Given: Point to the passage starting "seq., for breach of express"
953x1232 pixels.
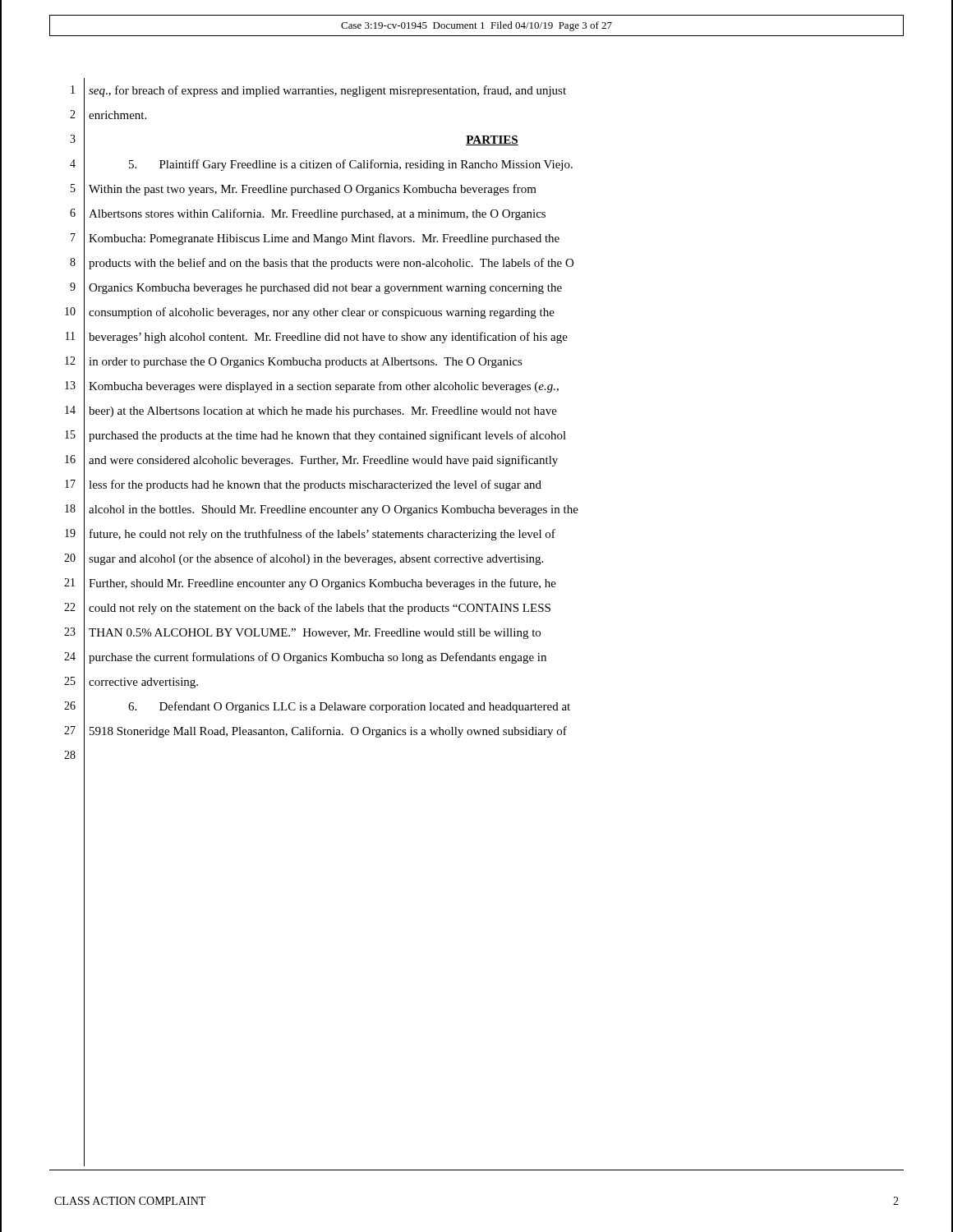Looking at the screenshot, I should [492, 103].
